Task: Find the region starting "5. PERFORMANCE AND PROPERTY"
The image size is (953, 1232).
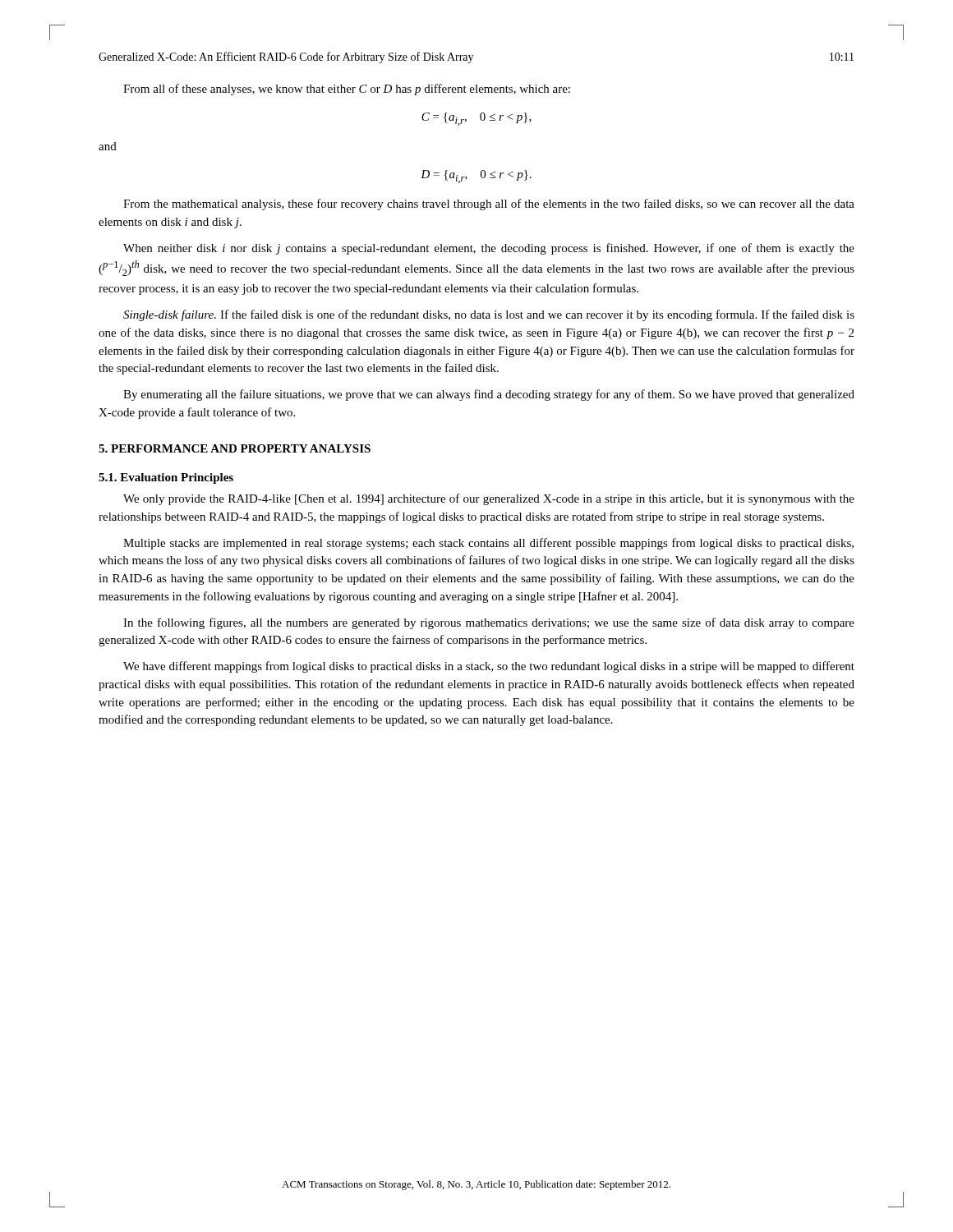Action: [235, 448]
